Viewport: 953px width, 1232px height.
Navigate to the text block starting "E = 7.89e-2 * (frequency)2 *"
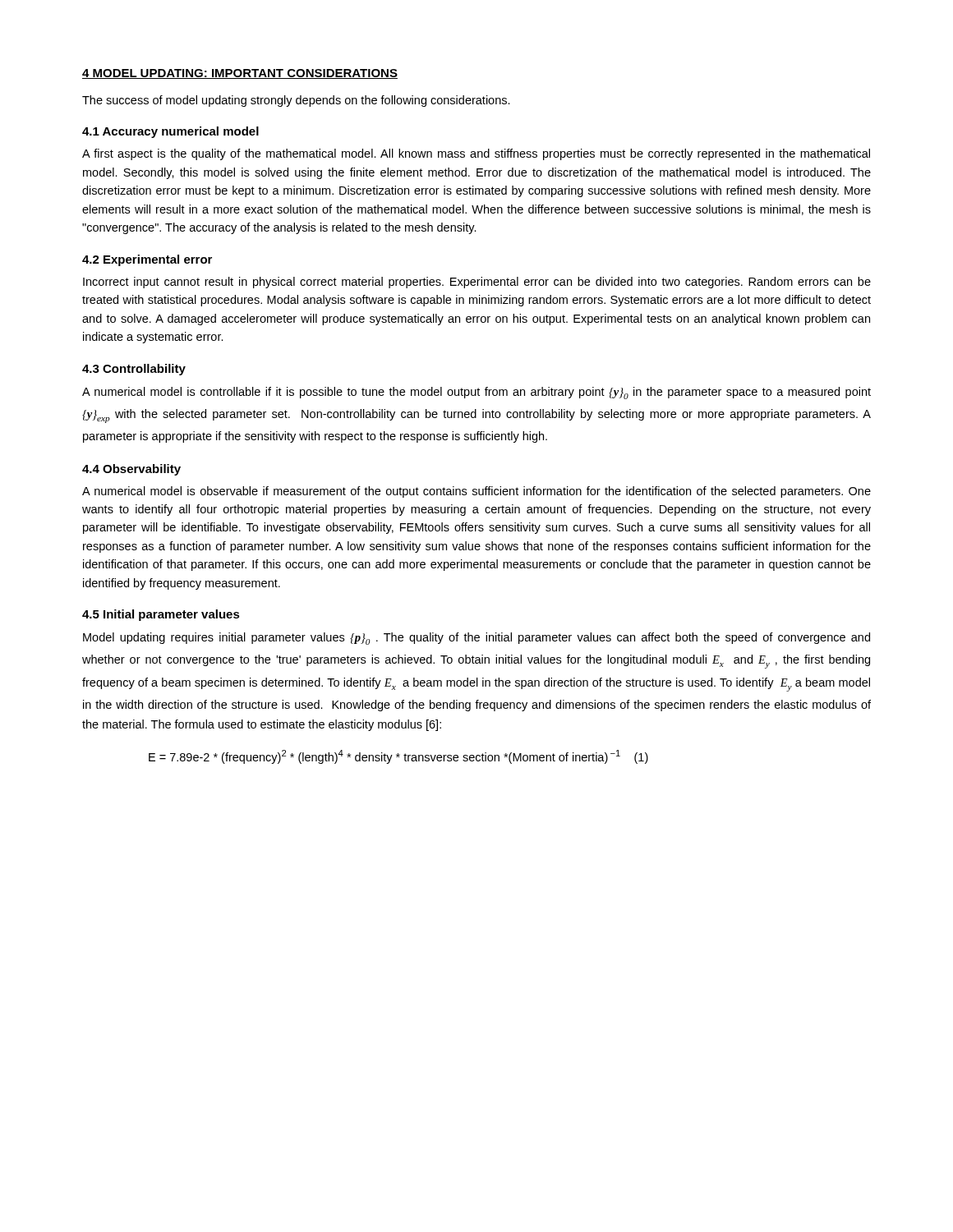click(398, 756)
